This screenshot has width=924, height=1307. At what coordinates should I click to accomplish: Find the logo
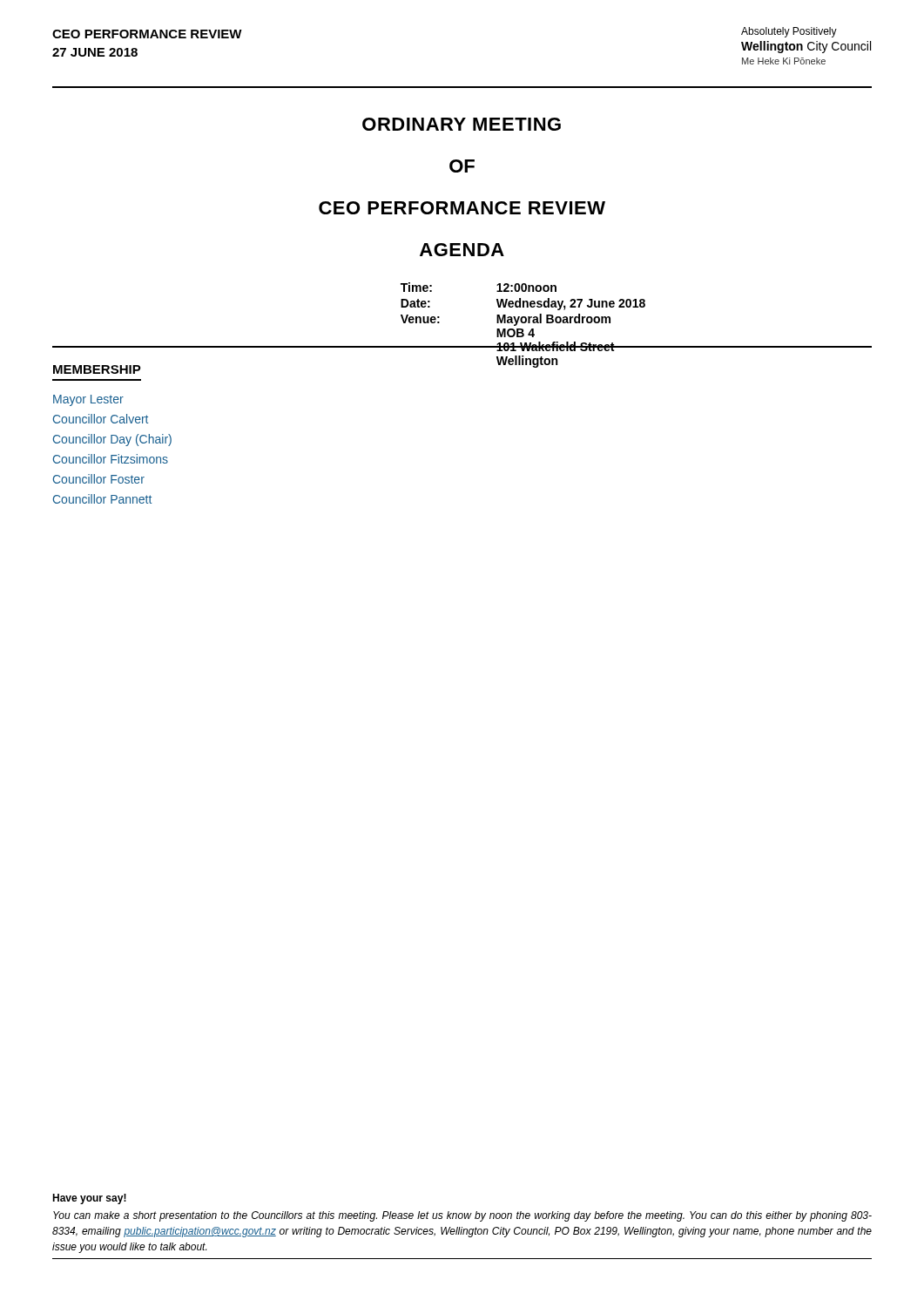point(806,46)
